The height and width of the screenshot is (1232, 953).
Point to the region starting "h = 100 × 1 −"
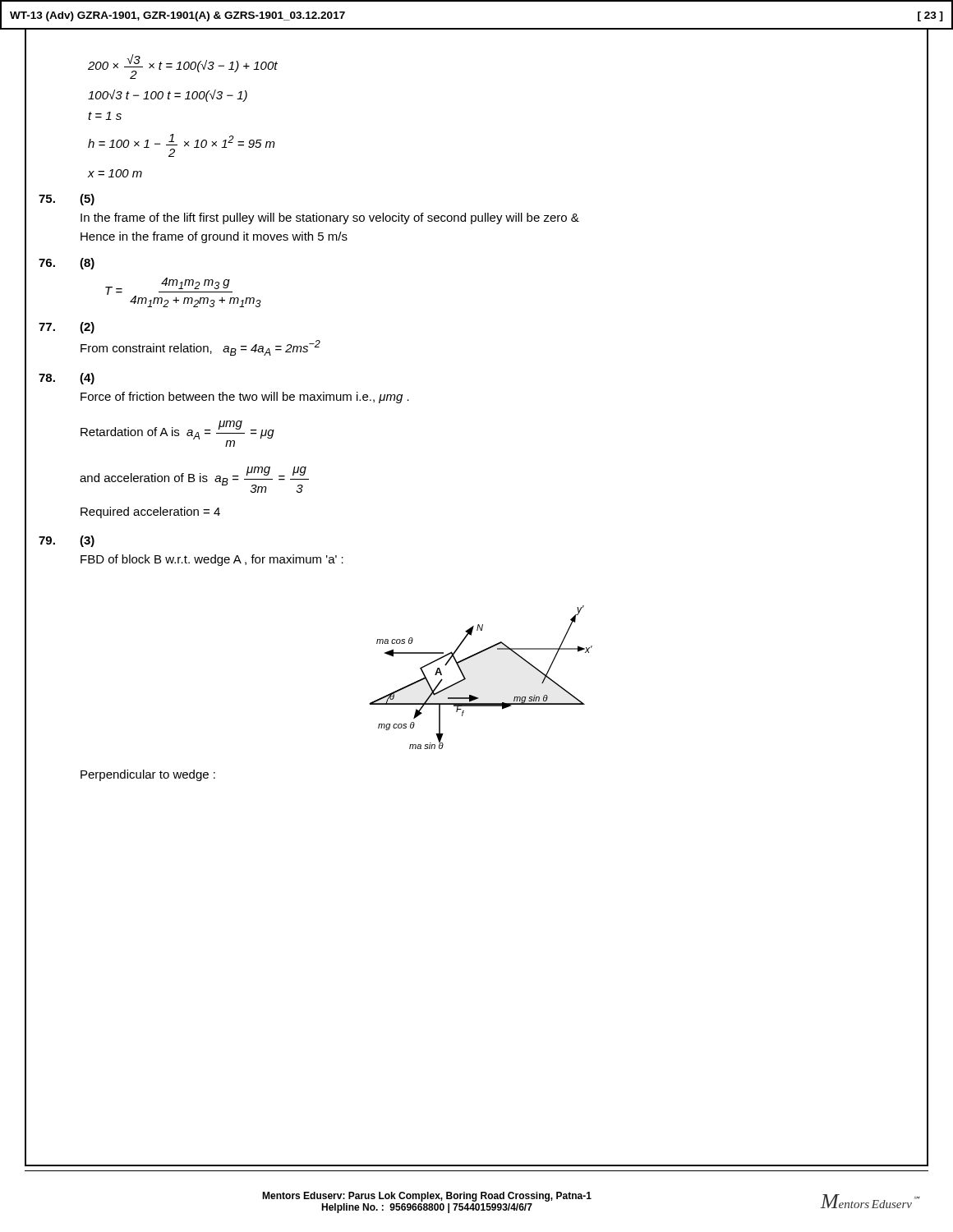click(182, 145)
